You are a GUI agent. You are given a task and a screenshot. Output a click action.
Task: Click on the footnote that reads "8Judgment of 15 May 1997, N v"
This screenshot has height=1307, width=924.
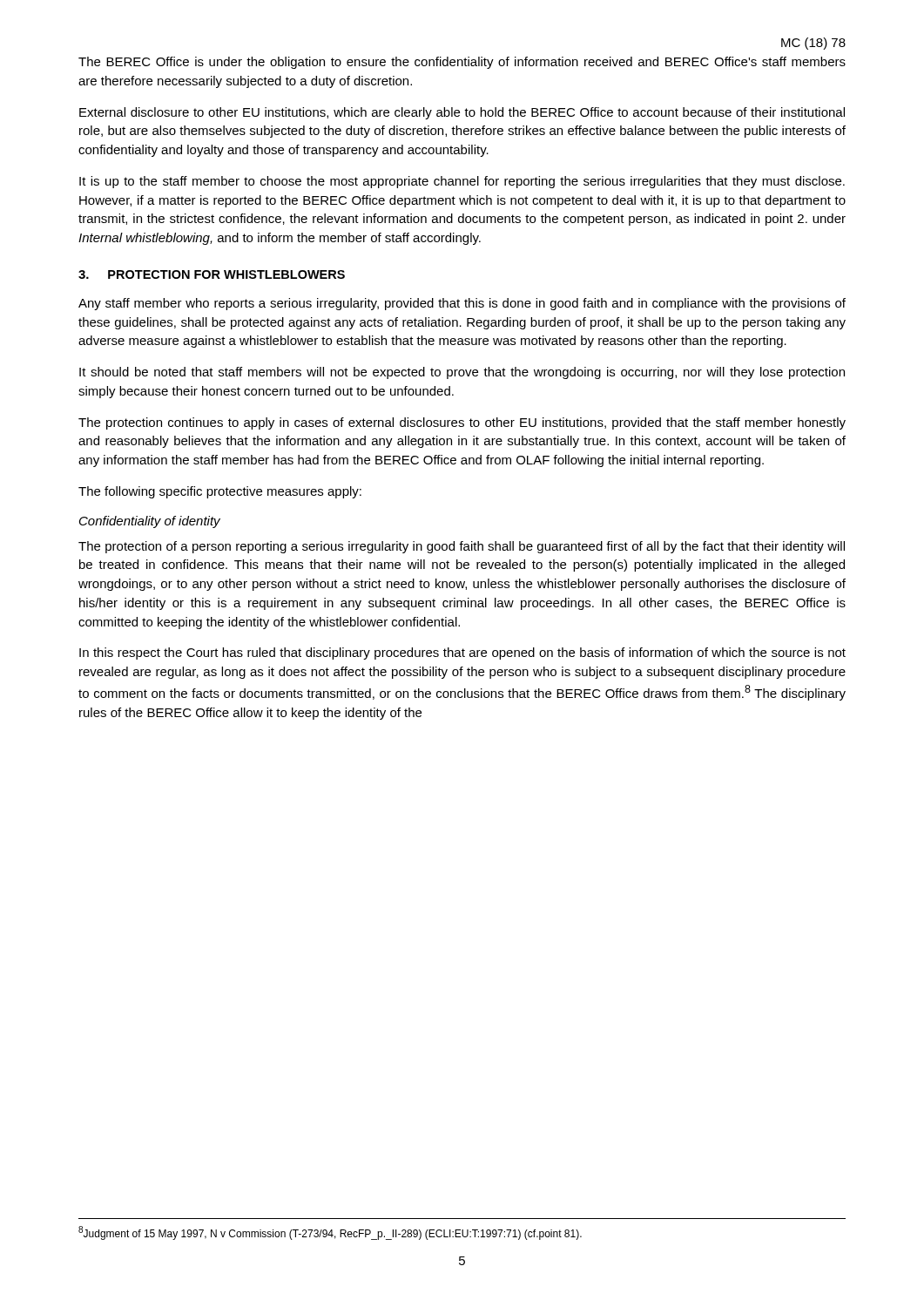(x=462, y=1233)
